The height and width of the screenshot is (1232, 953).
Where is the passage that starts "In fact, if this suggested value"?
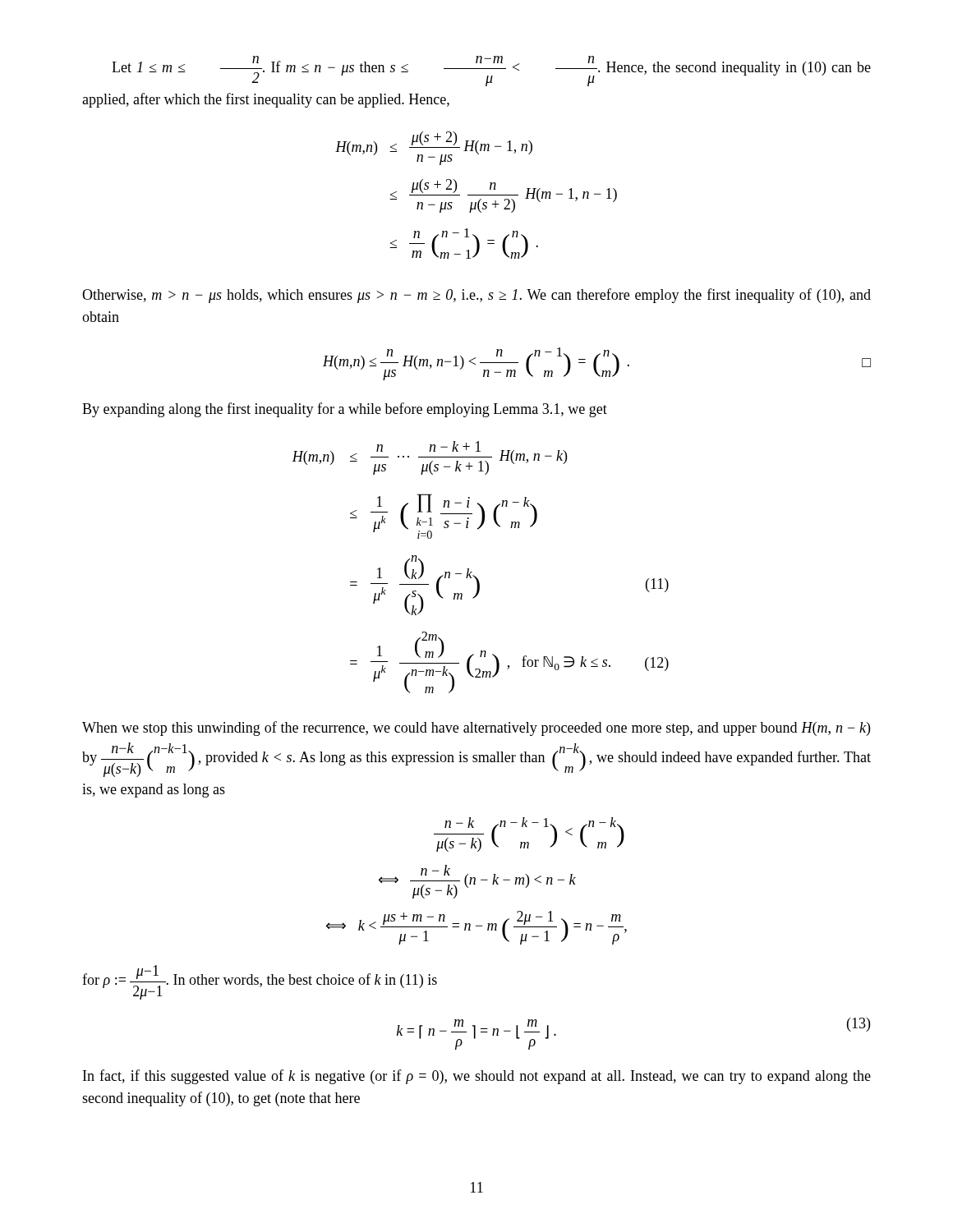[x=476, y=1087]
